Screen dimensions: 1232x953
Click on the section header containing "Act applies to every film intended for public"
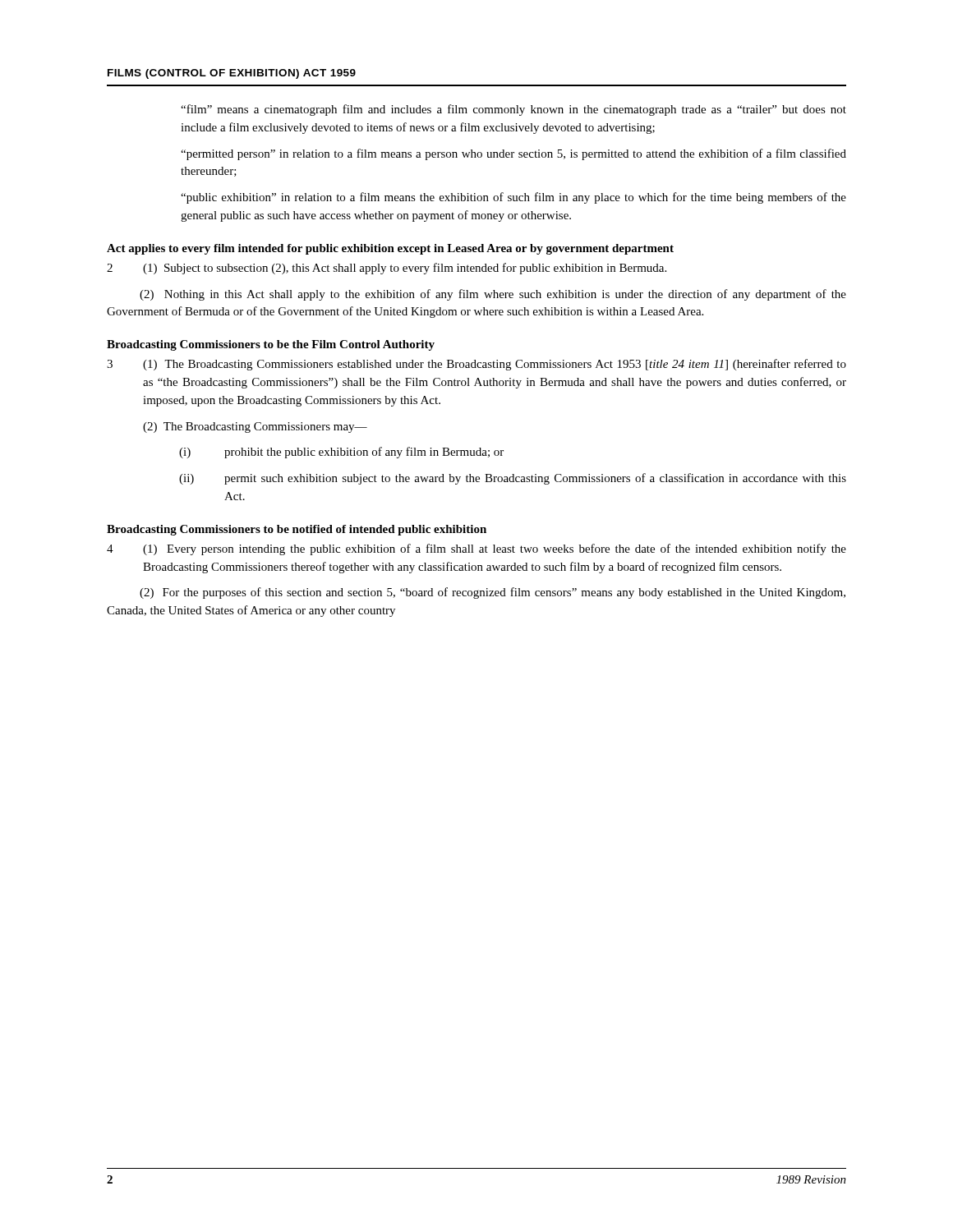coord(390,248)
